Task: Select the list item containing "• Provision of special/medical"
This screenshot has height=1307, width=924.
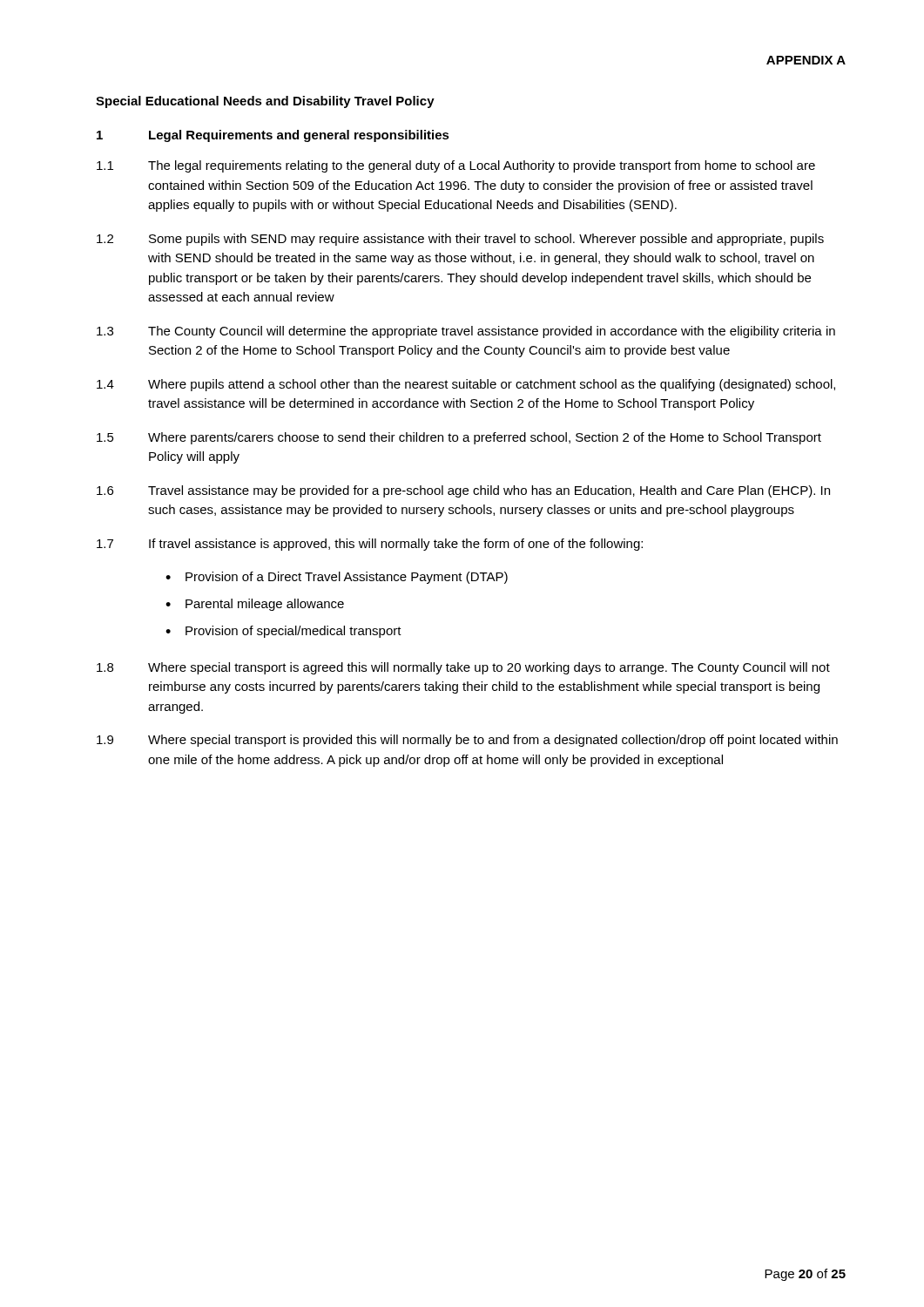Action: (283, 633)
